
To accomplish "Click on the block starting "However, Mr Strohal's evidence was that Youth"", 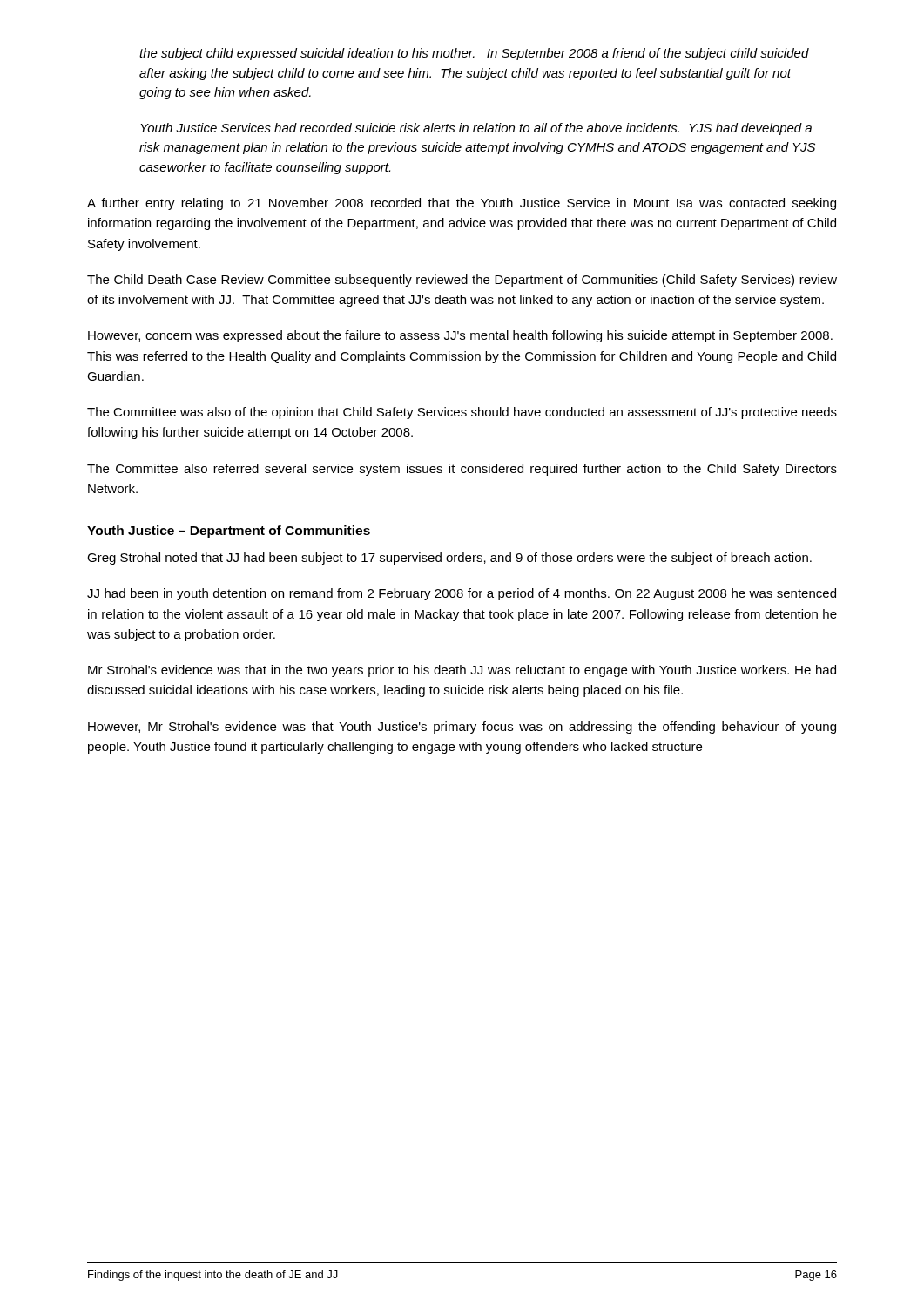I will tap(462, 736).
